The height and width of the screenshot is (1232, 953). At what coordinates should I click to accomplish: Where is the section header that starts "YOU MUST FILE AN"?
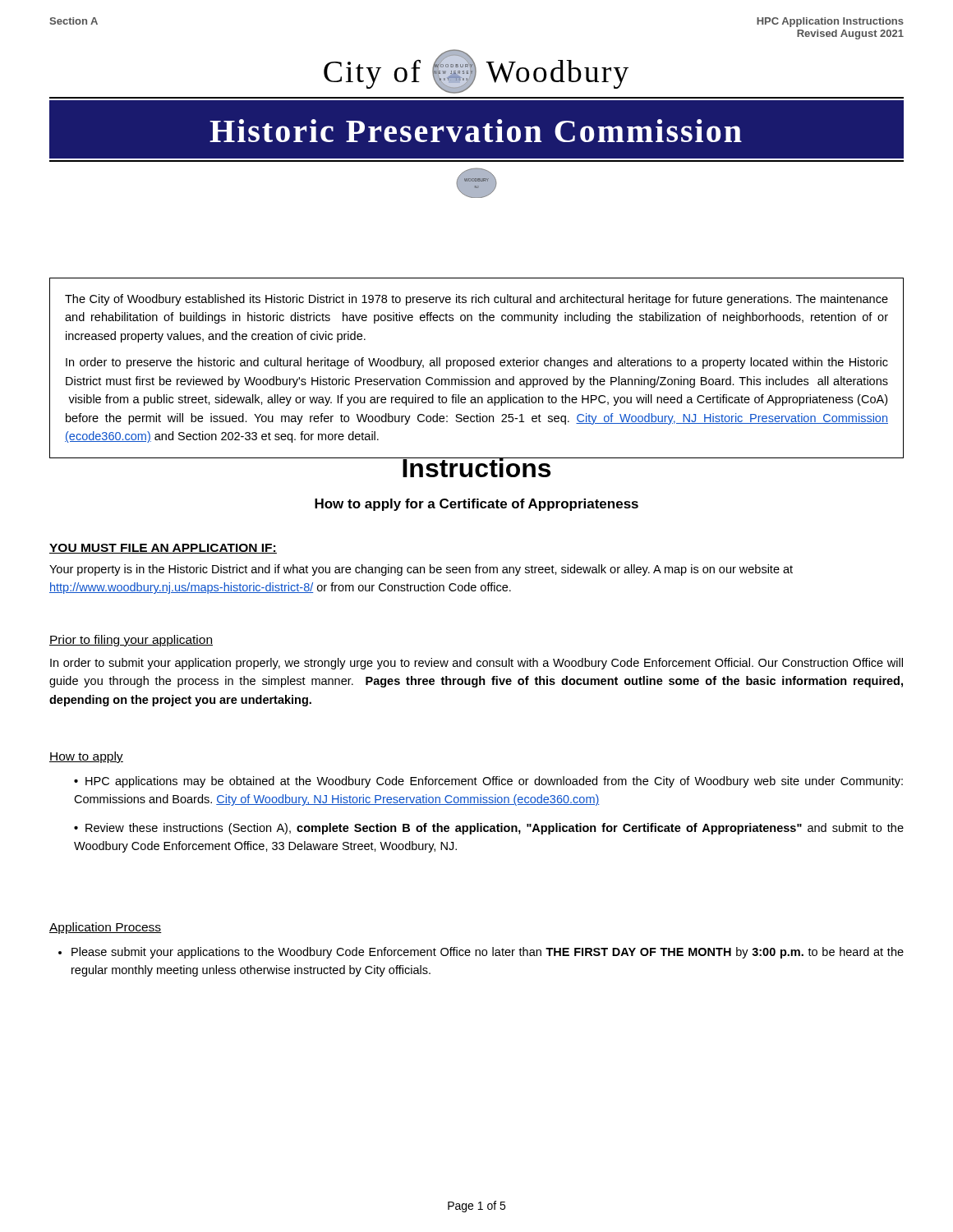[163, 547]
